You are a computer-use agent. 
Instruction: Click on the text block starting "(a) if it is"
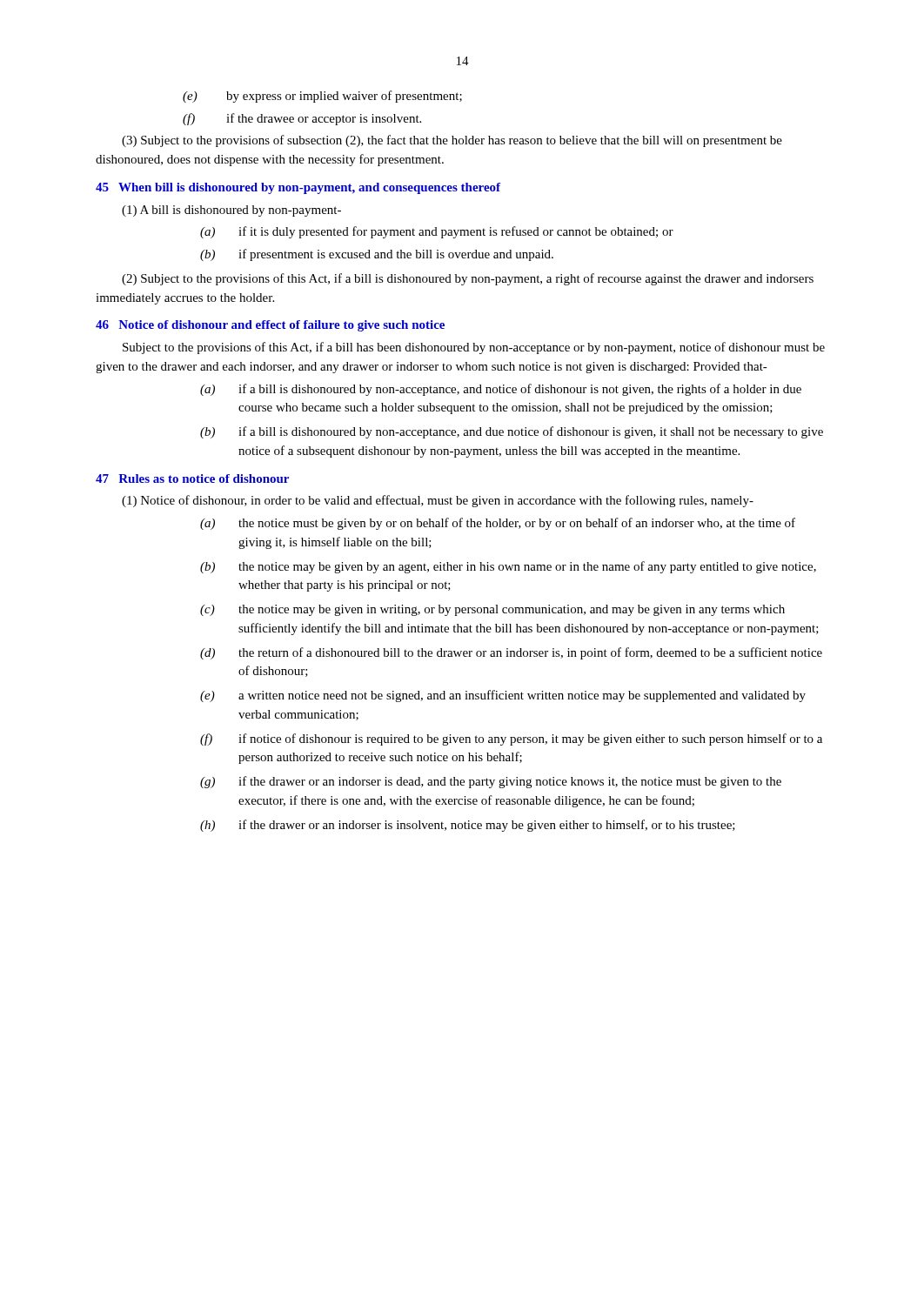(514, 232)
